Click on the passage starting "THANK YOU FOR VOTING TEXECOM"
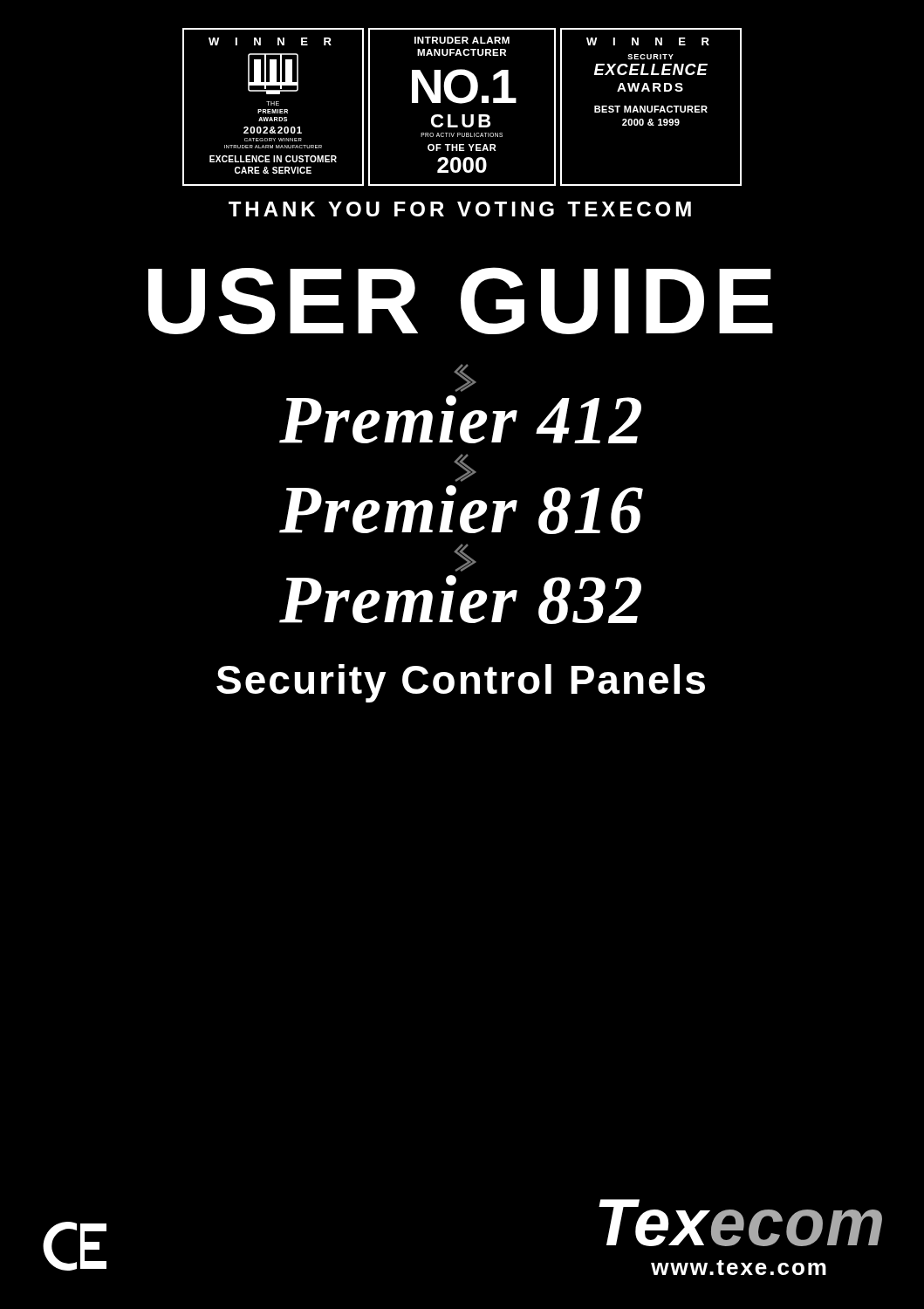The width and height of the screenshot is (924, 1309). tap(462, 209)
